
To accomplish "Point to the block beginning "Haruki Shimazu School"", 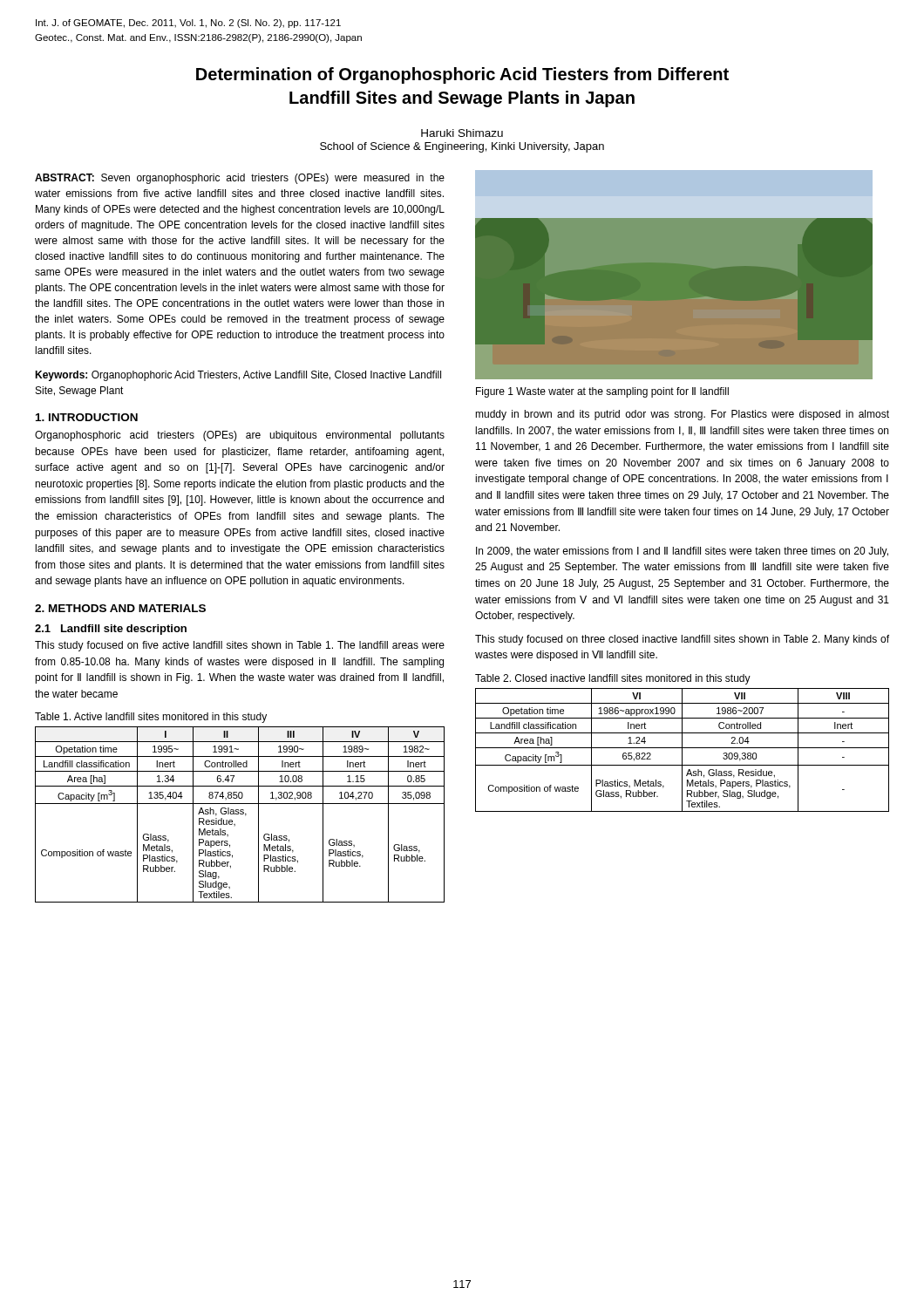I will (x=462, y=140).
